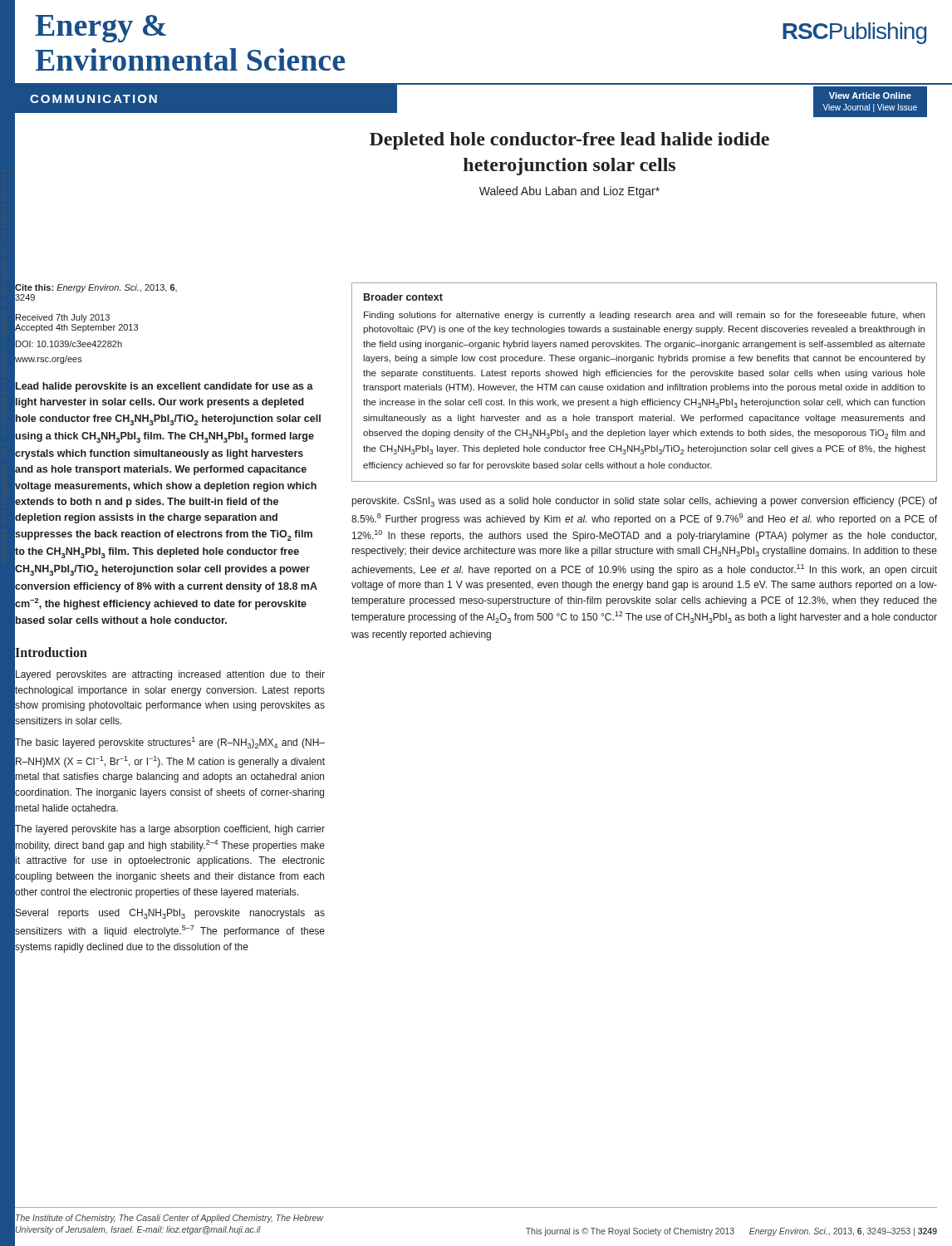
Task: Locate the text block that reads "The basic layered perovskite structures1 are"
Action: point(170,775)
